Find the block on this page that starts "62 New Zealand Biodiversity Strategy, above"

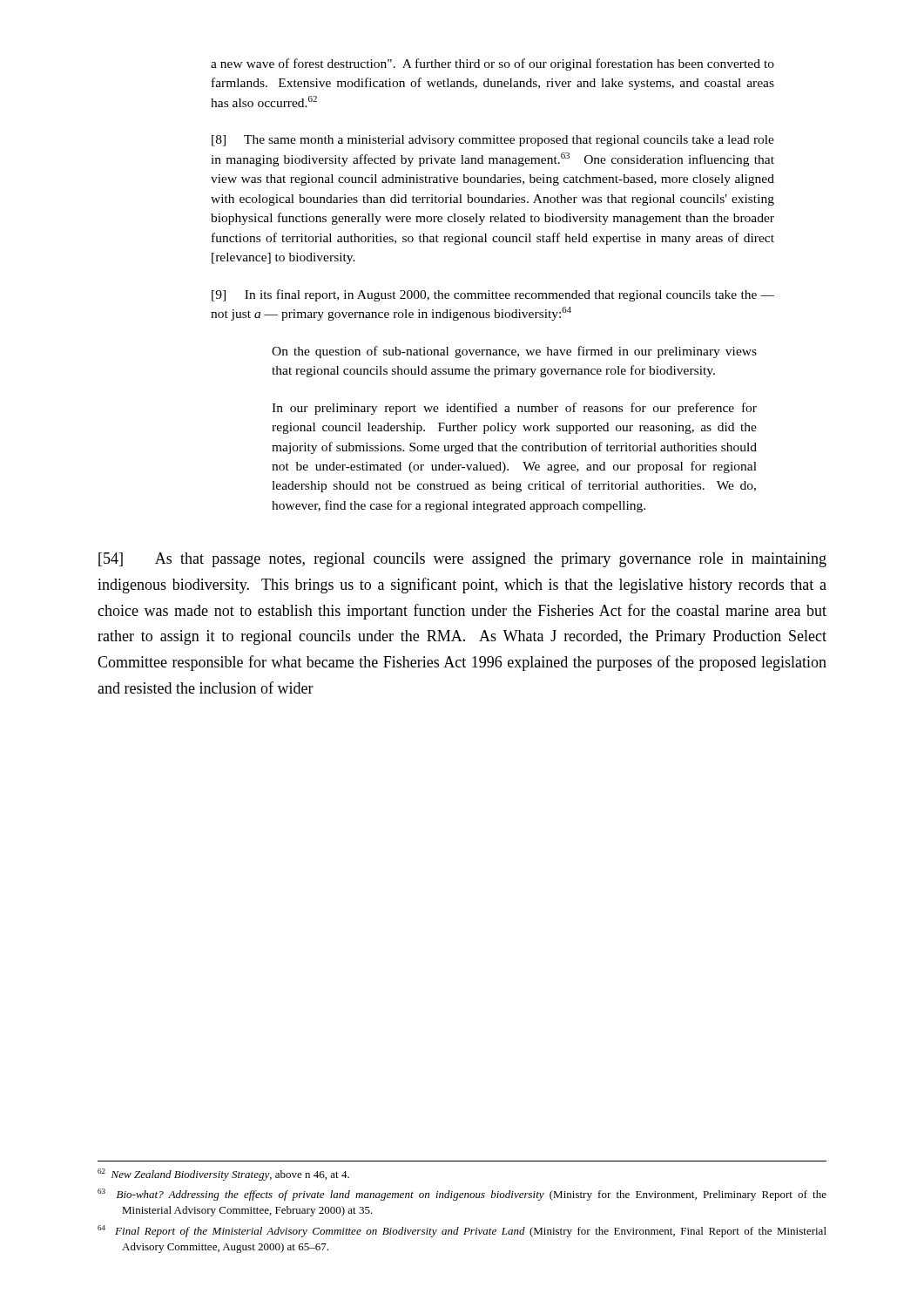tap(224, 1174)
